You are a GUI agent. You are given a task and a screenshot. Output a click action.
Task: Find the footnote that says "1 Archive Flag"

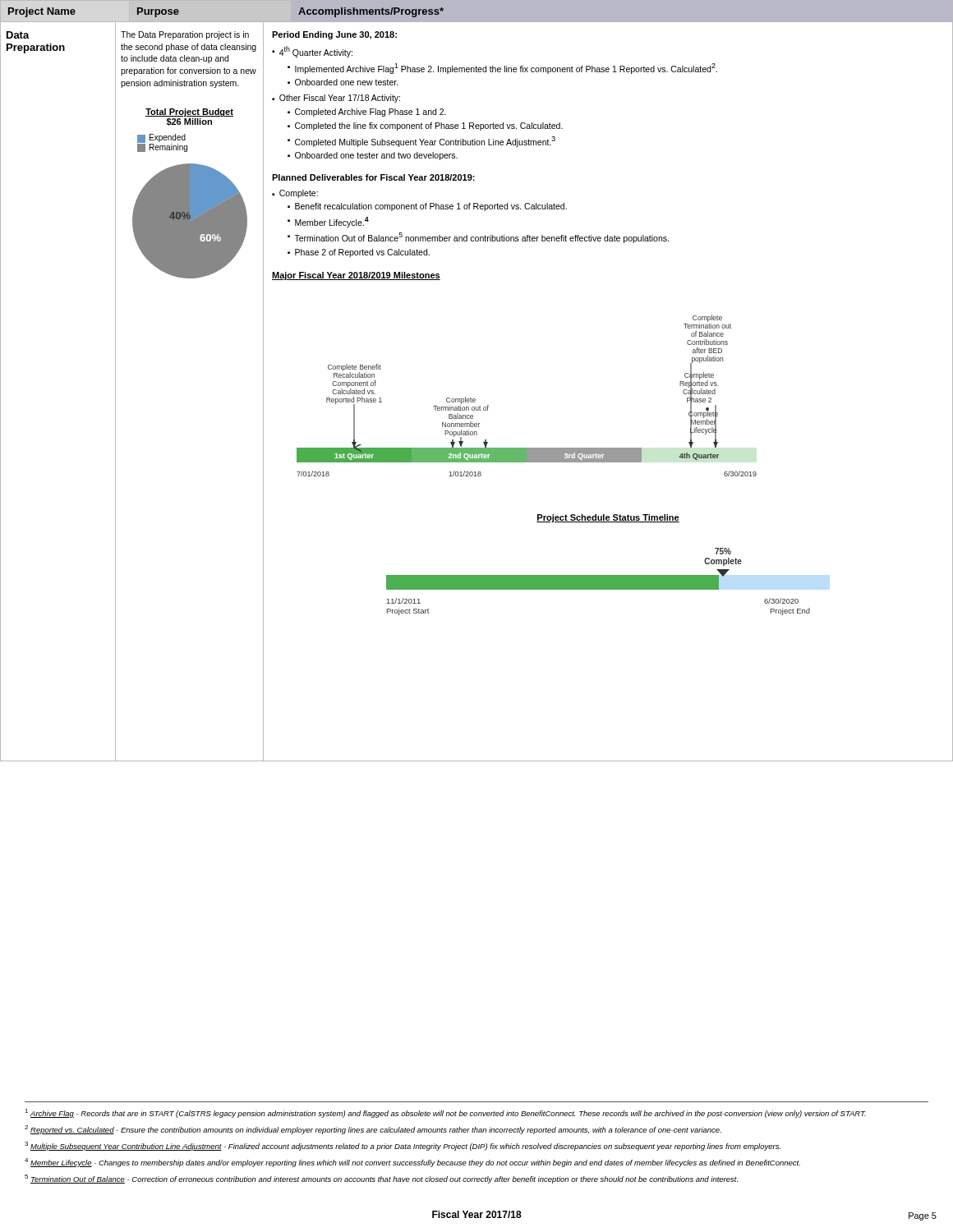click(446, 1113)
